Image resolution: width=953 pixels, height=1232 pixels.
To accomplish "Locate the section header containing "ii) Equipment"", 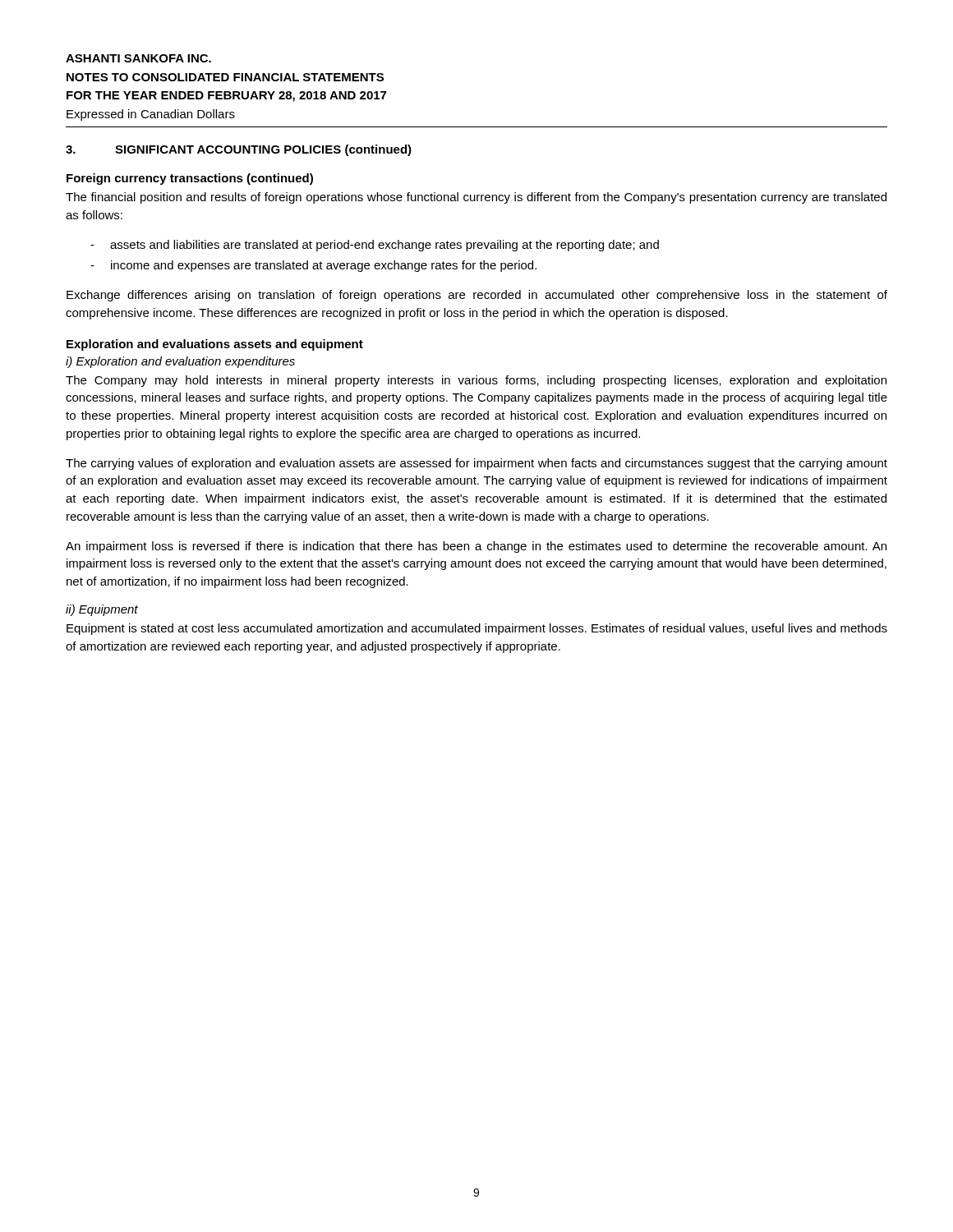I will coord(102,609).
